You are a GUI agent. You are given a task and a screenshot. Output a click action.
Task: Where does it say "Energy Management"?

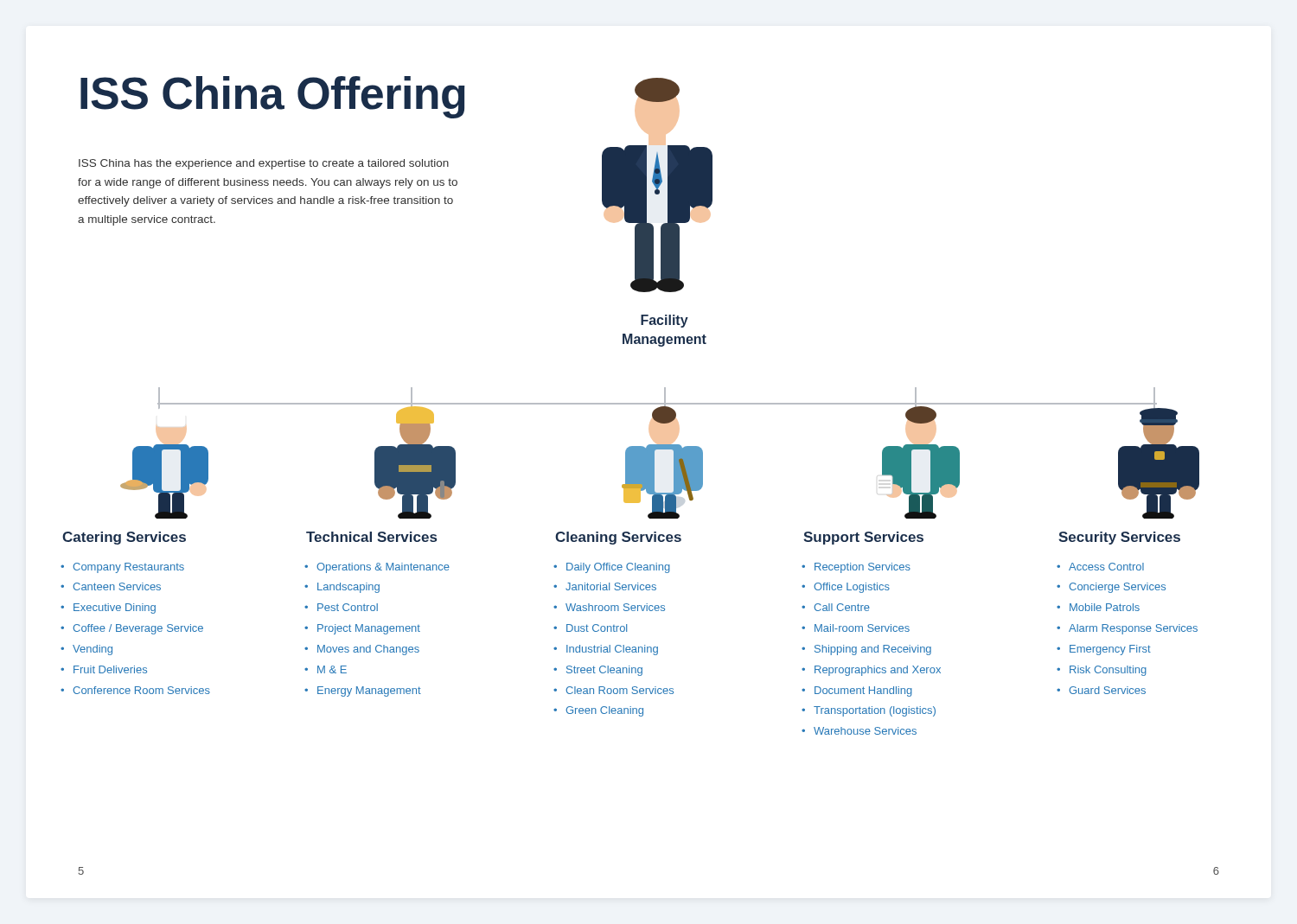coord(369,690)
